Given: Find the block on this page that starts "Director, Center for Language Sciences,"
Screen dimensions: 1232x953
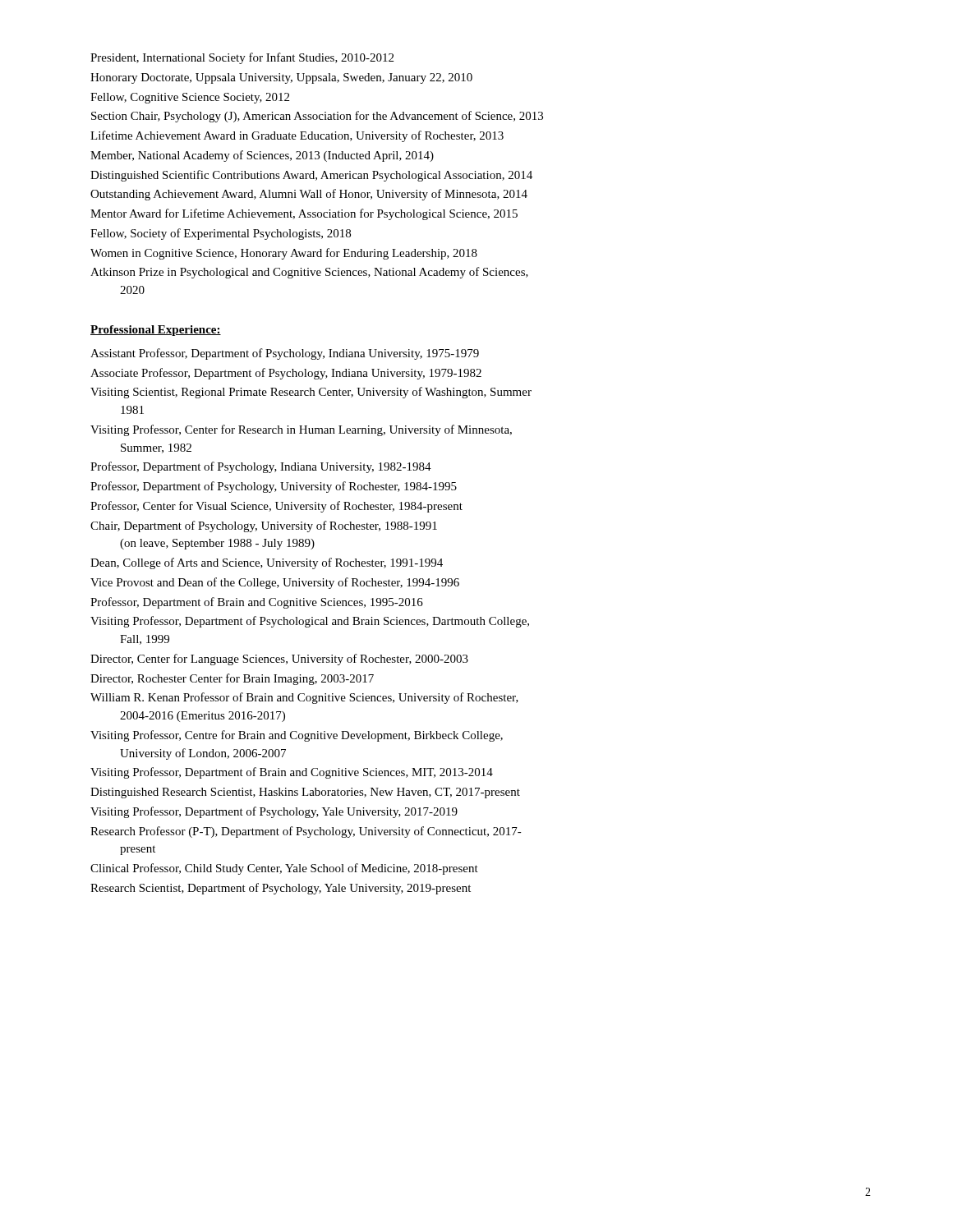Looking at the screenshot, I should pyautogui.click(x=279, y=659).
